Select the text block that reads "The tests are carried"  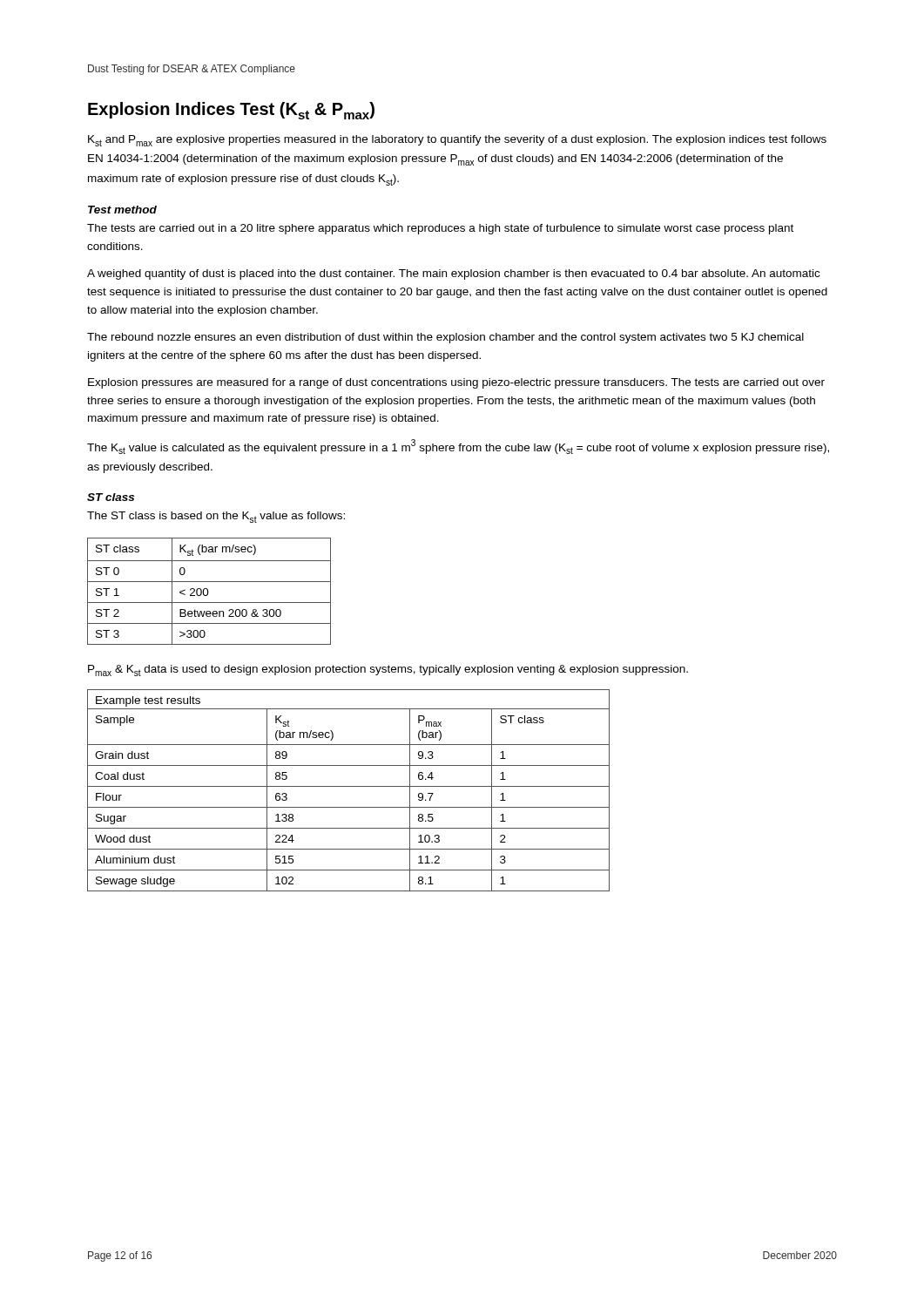(x=440, y=237)
